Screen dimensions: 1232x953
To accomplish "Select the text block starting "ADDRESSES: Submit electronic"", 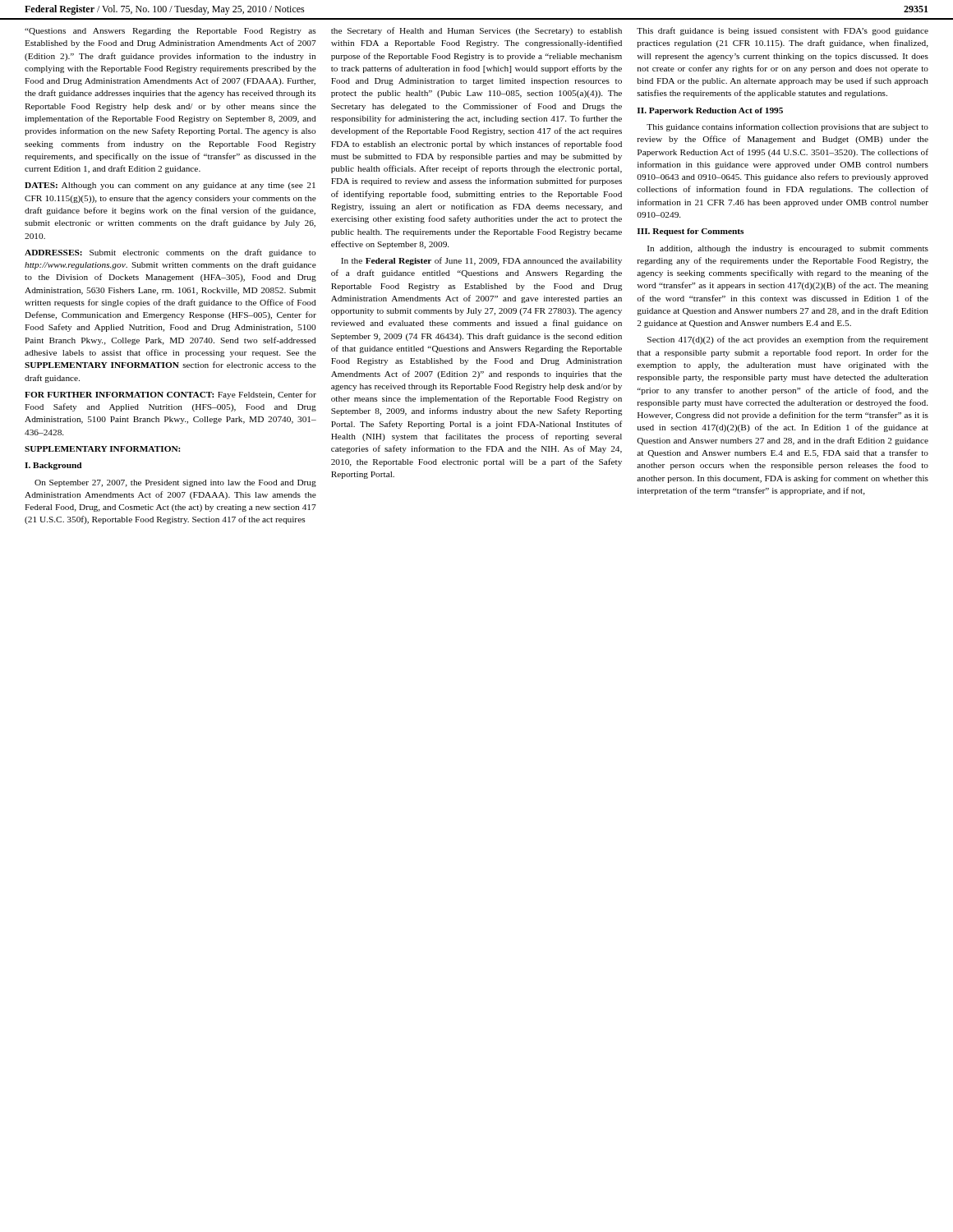I will (170, 315).
